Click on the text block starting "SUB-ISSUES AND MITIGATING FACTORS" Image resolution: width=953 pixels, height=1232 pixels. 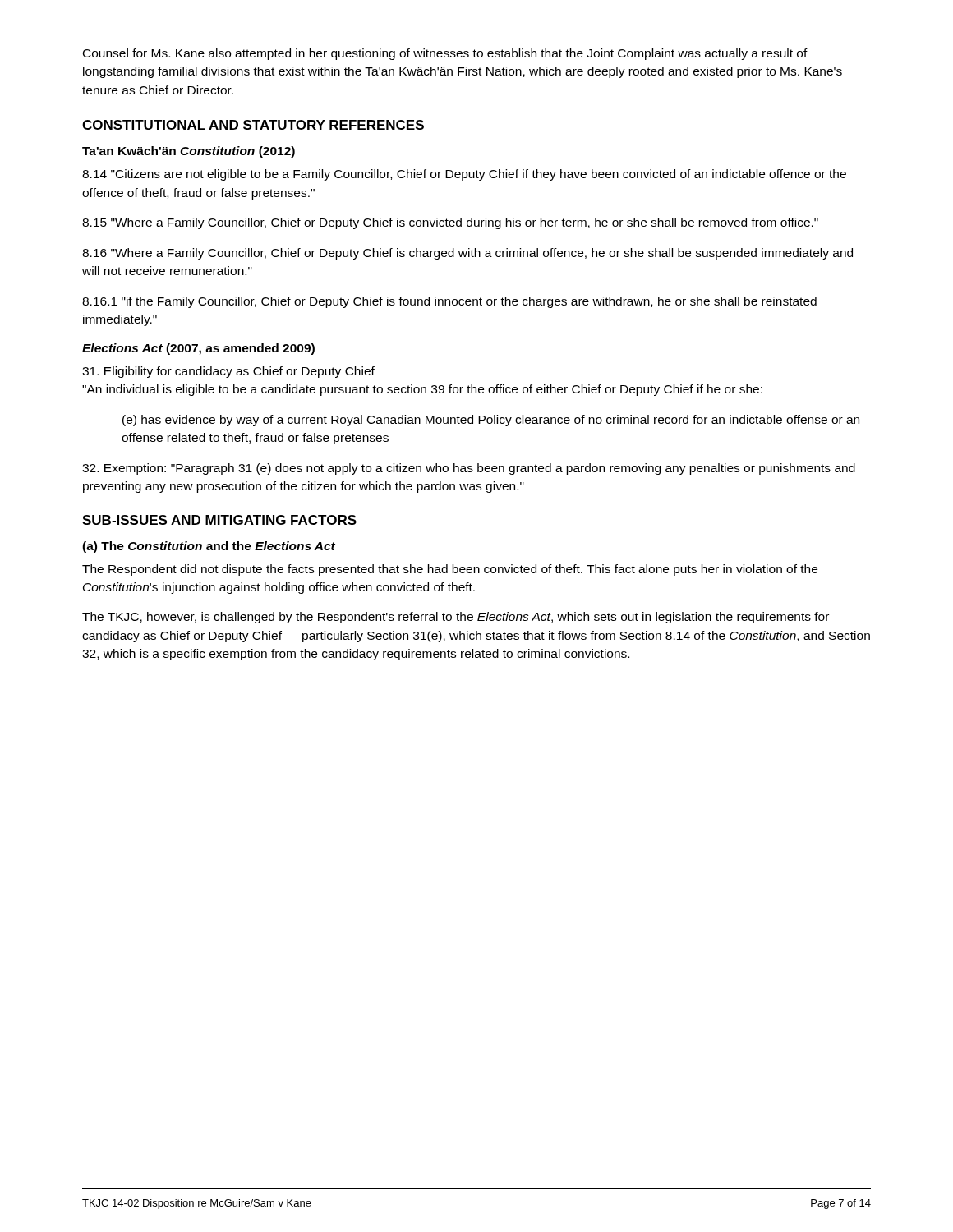pyautogui.click(x=219, y=520)
